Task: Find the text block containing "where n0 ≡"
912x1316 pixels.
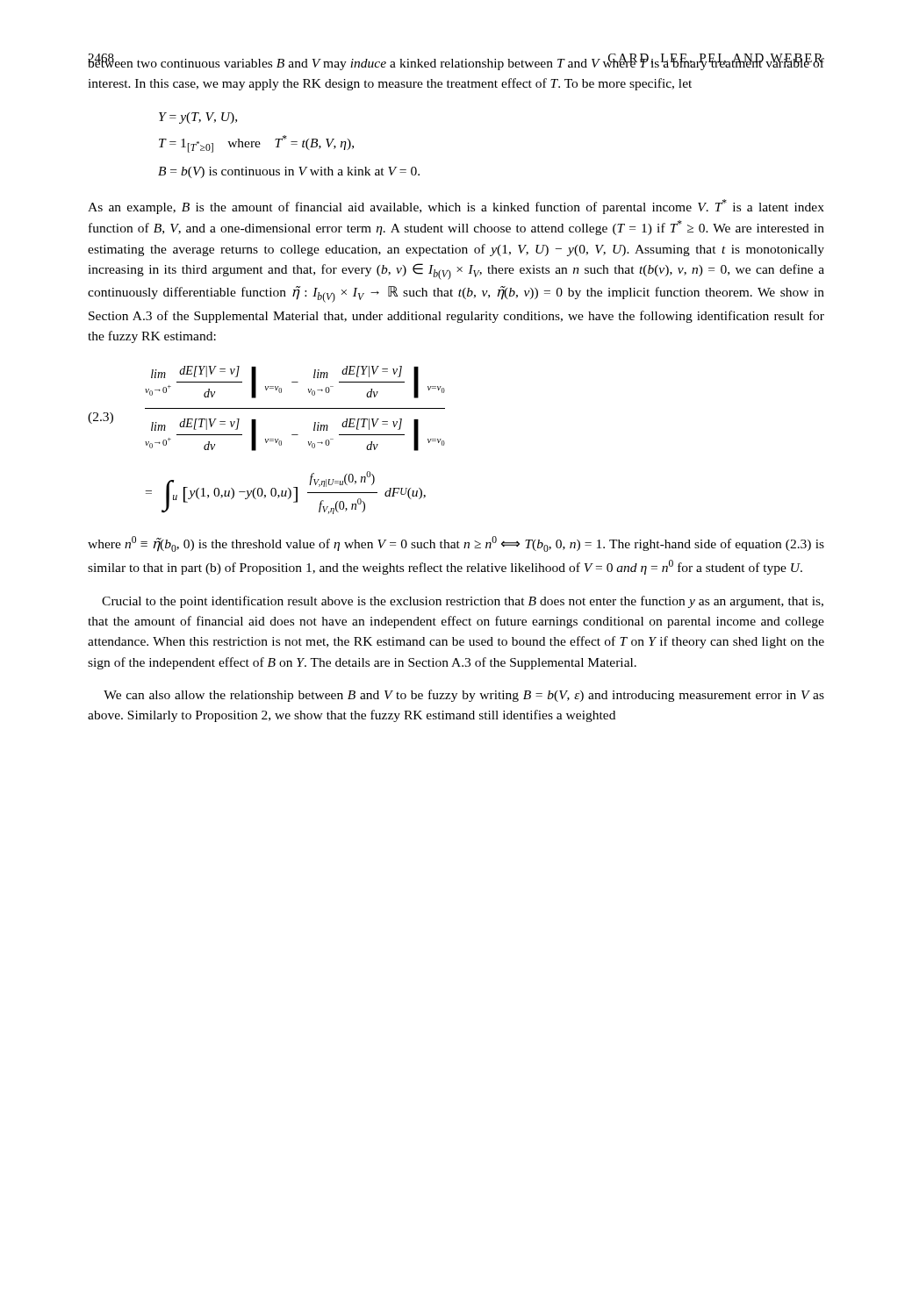Action: (456, 555)
